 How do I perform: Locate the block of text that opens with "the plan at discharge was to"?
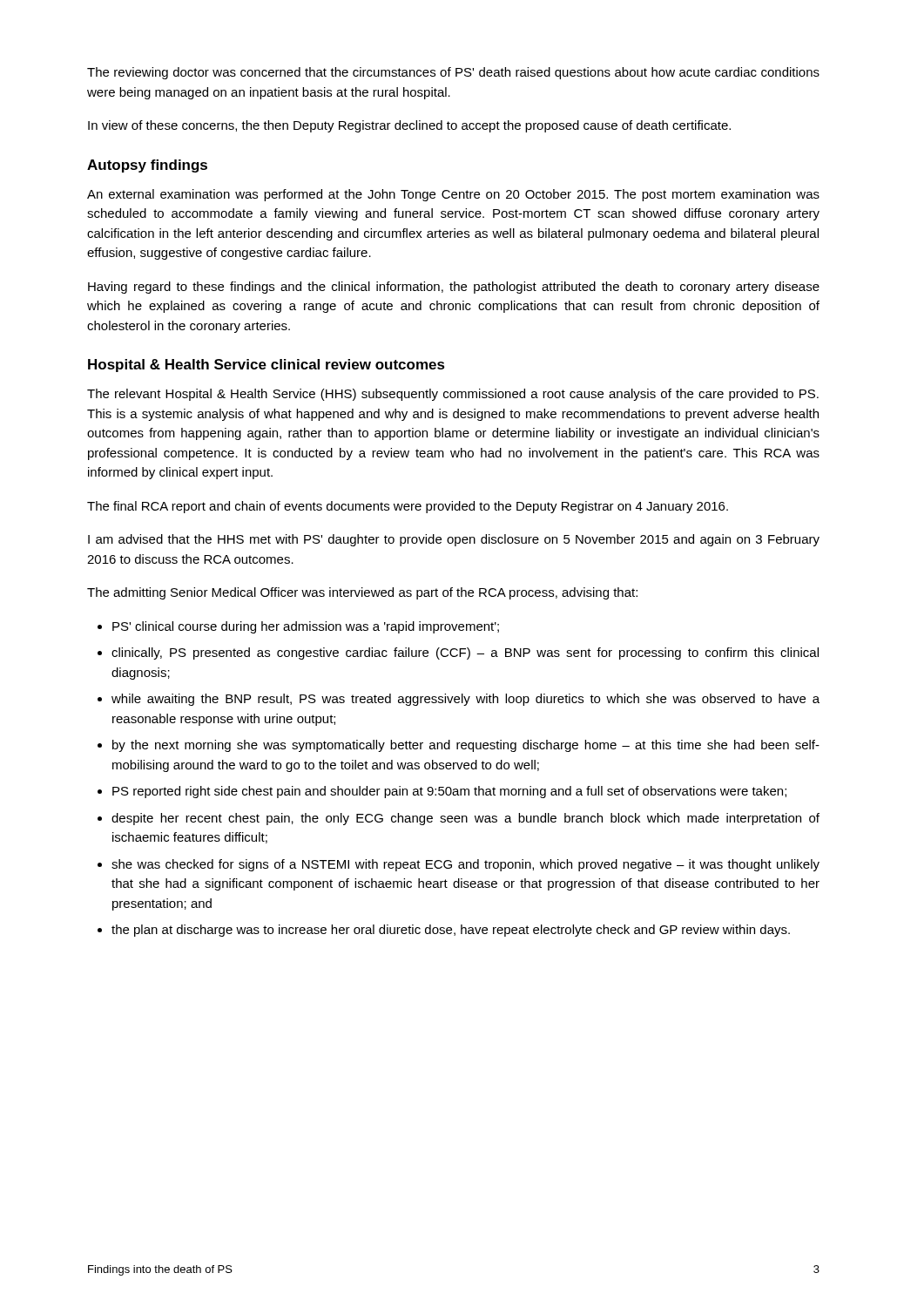click(x=451, y=929)
